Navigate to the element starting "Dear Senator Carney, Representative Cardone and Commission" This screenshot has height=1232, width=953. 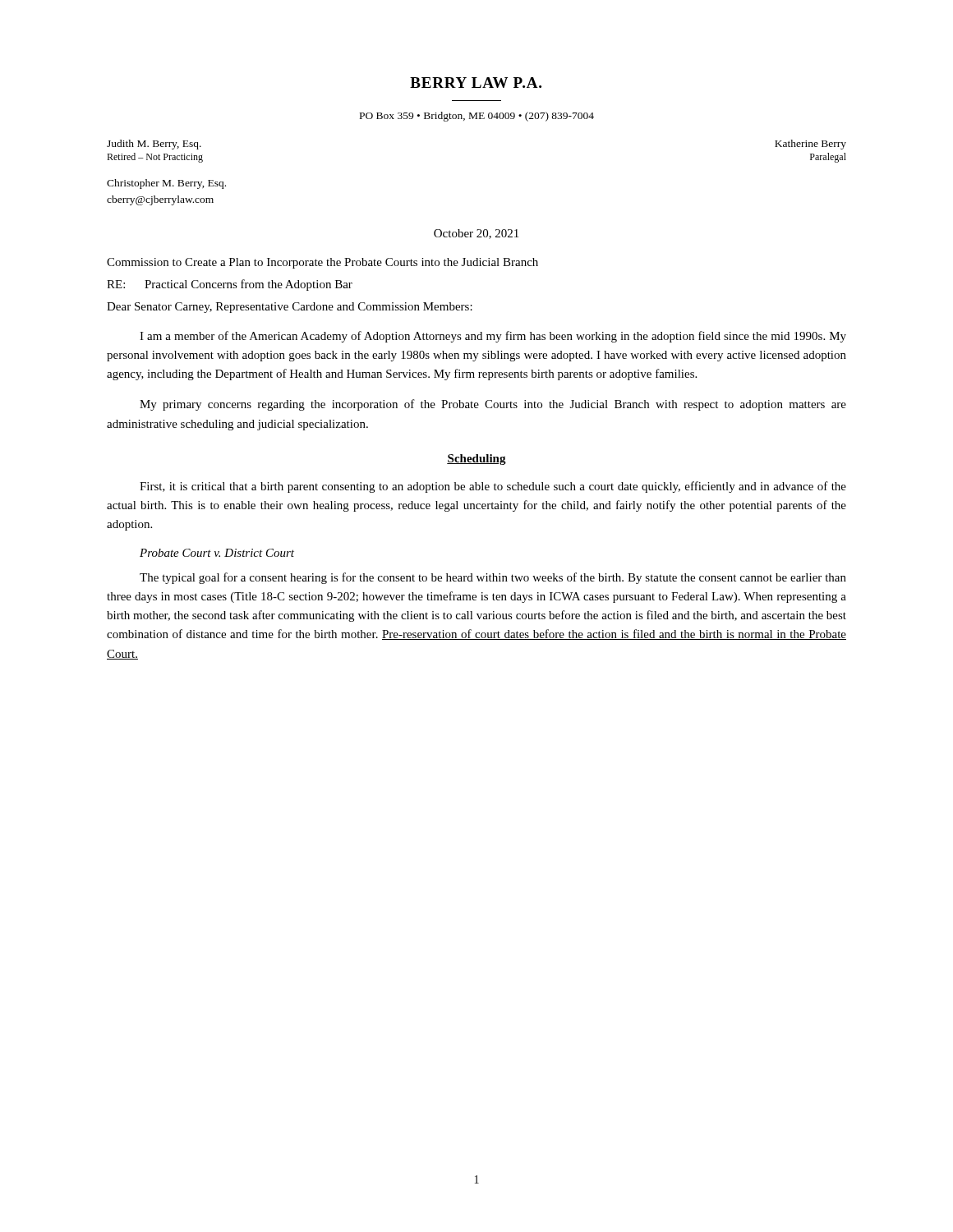(x=290, y=306)
